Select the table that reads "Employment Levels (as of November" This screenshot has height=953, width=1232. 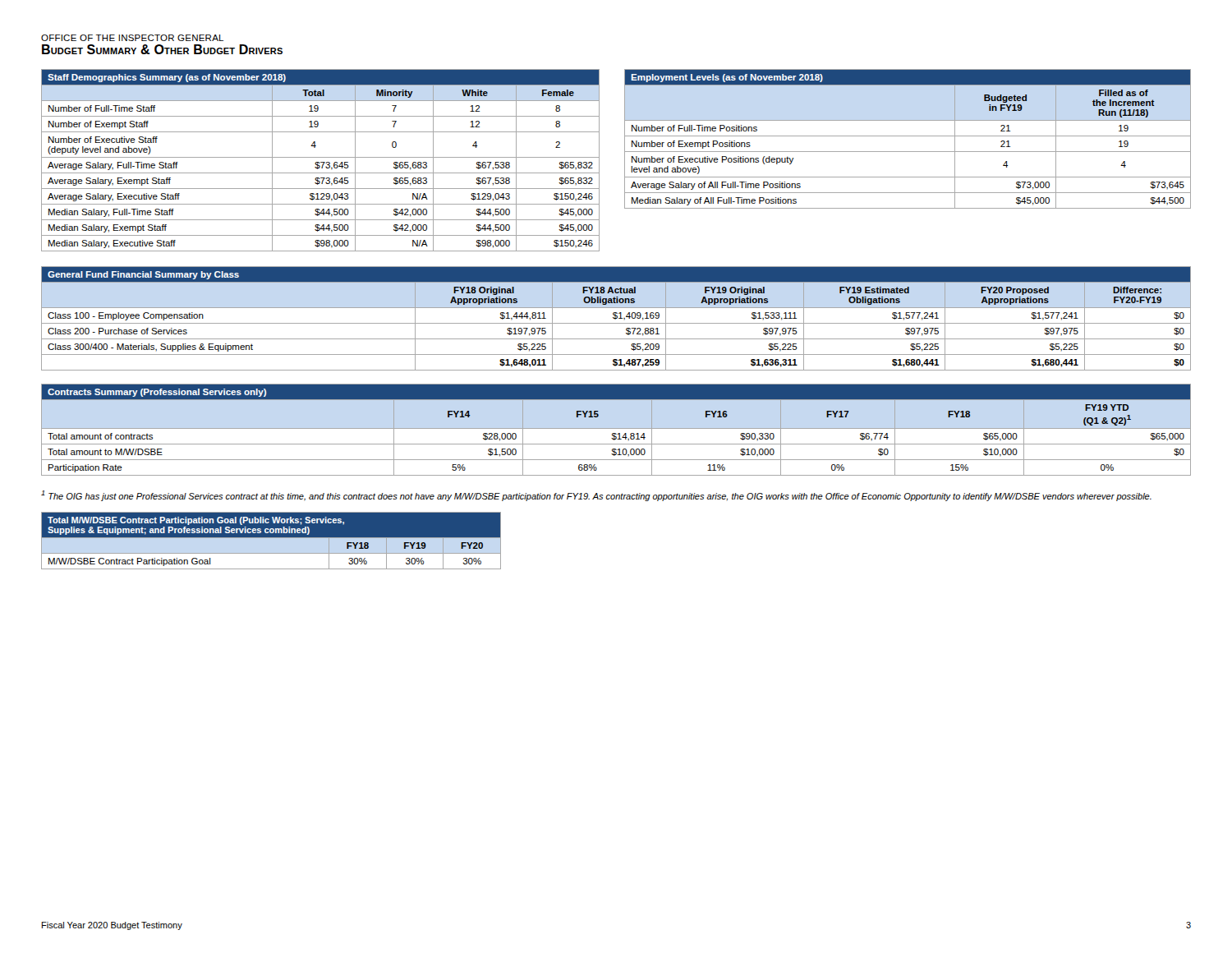tap(908, 160)
